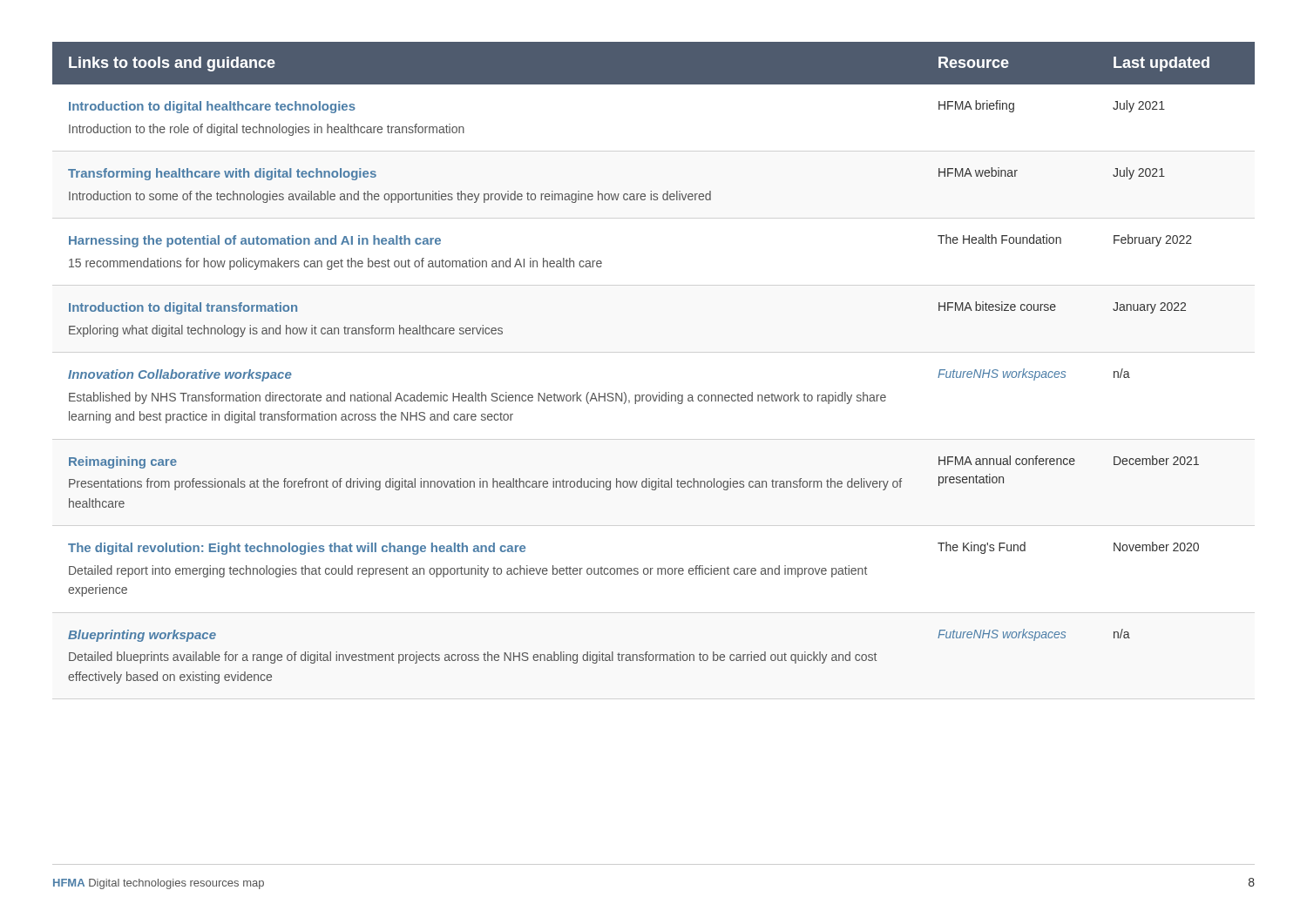Image resolution: width=1307 pixels, height=924 pixels.
Task: Locate the table with the text "FutureNHS workspaces"
Action: [x=654, y=445]
